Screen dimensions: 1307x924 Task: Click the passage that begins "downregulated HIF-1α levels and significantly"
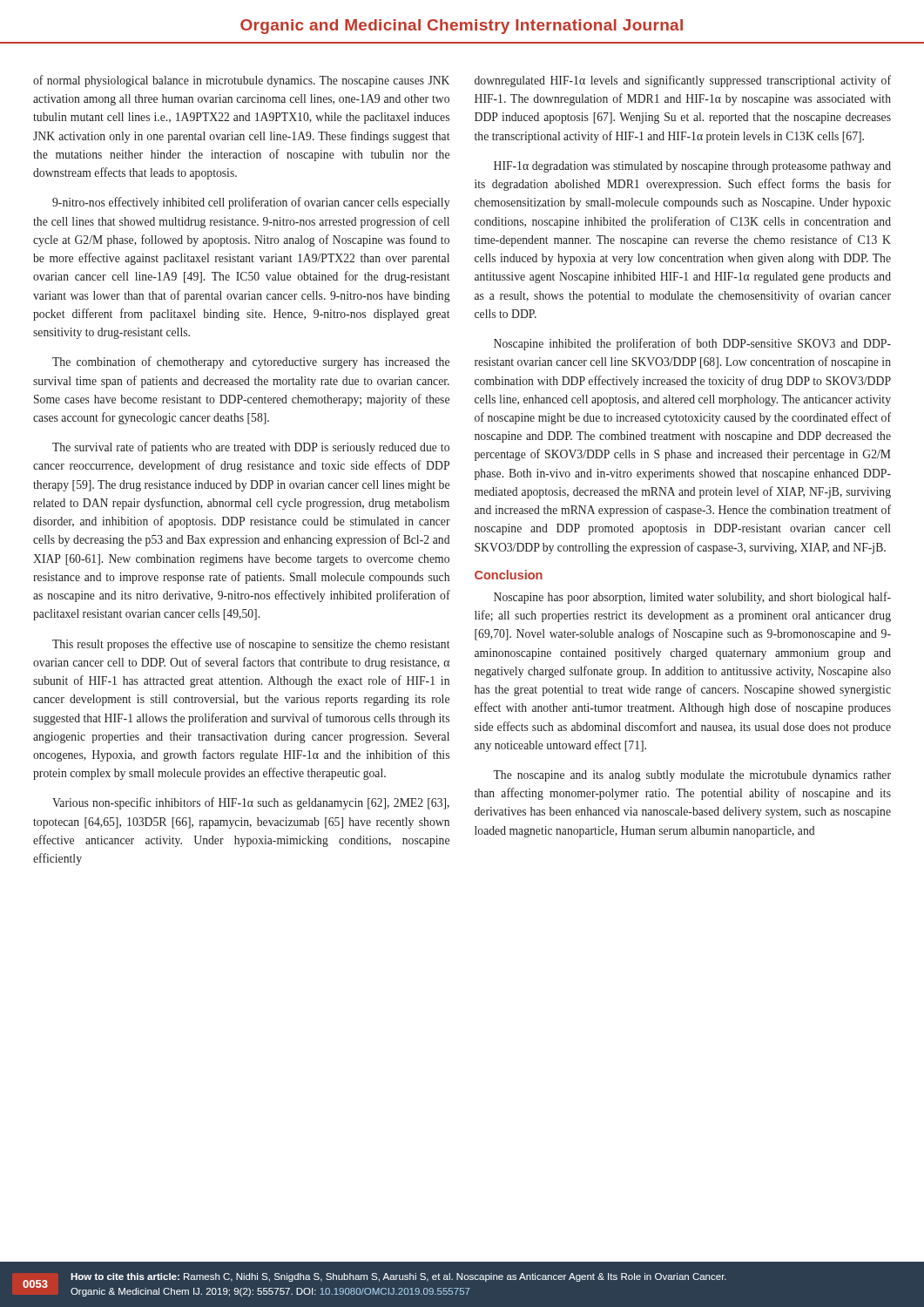pyautogui.click(x=683, y=108)
